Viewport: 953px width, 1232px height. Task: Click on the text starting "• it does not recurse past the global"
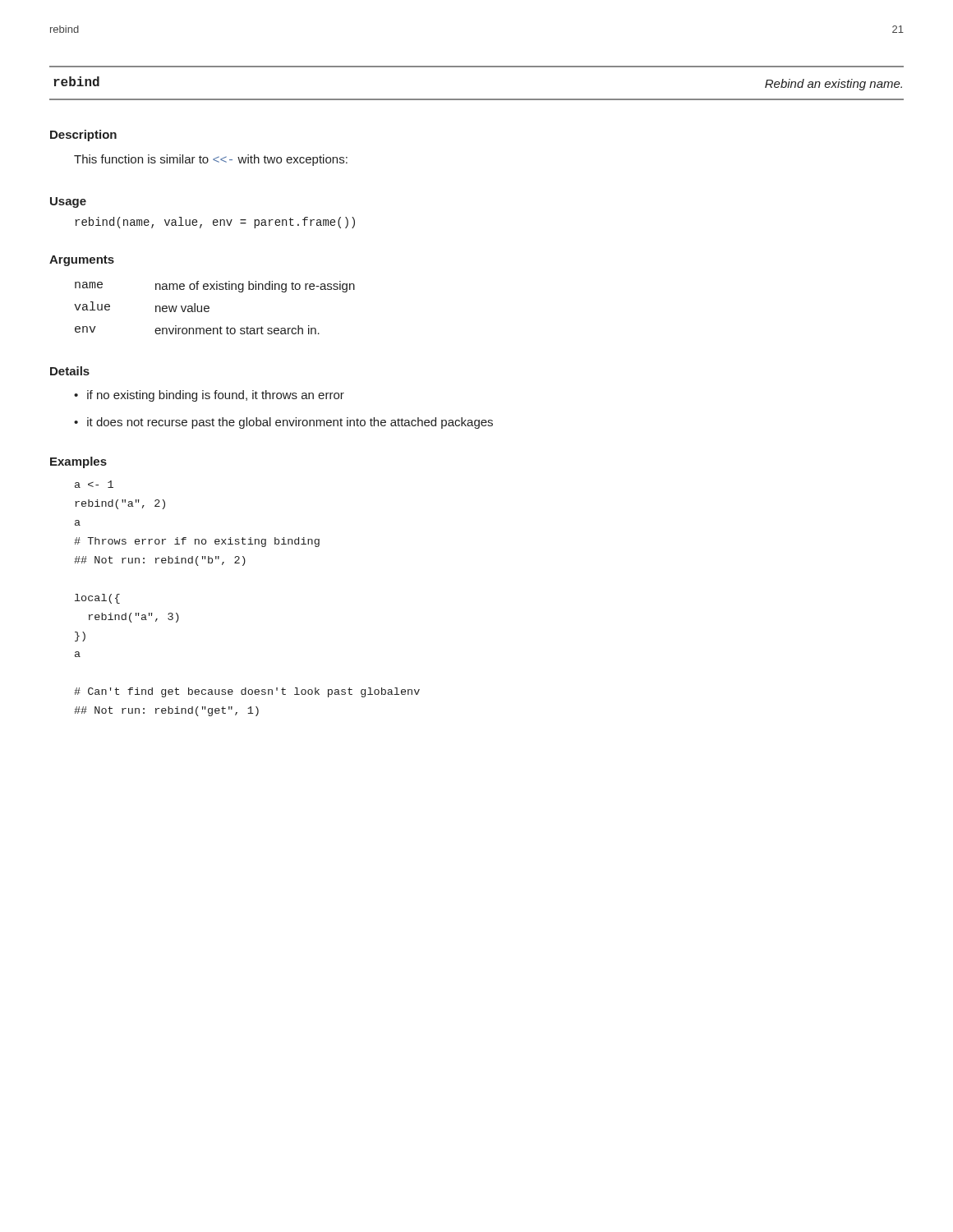(284, 422)
